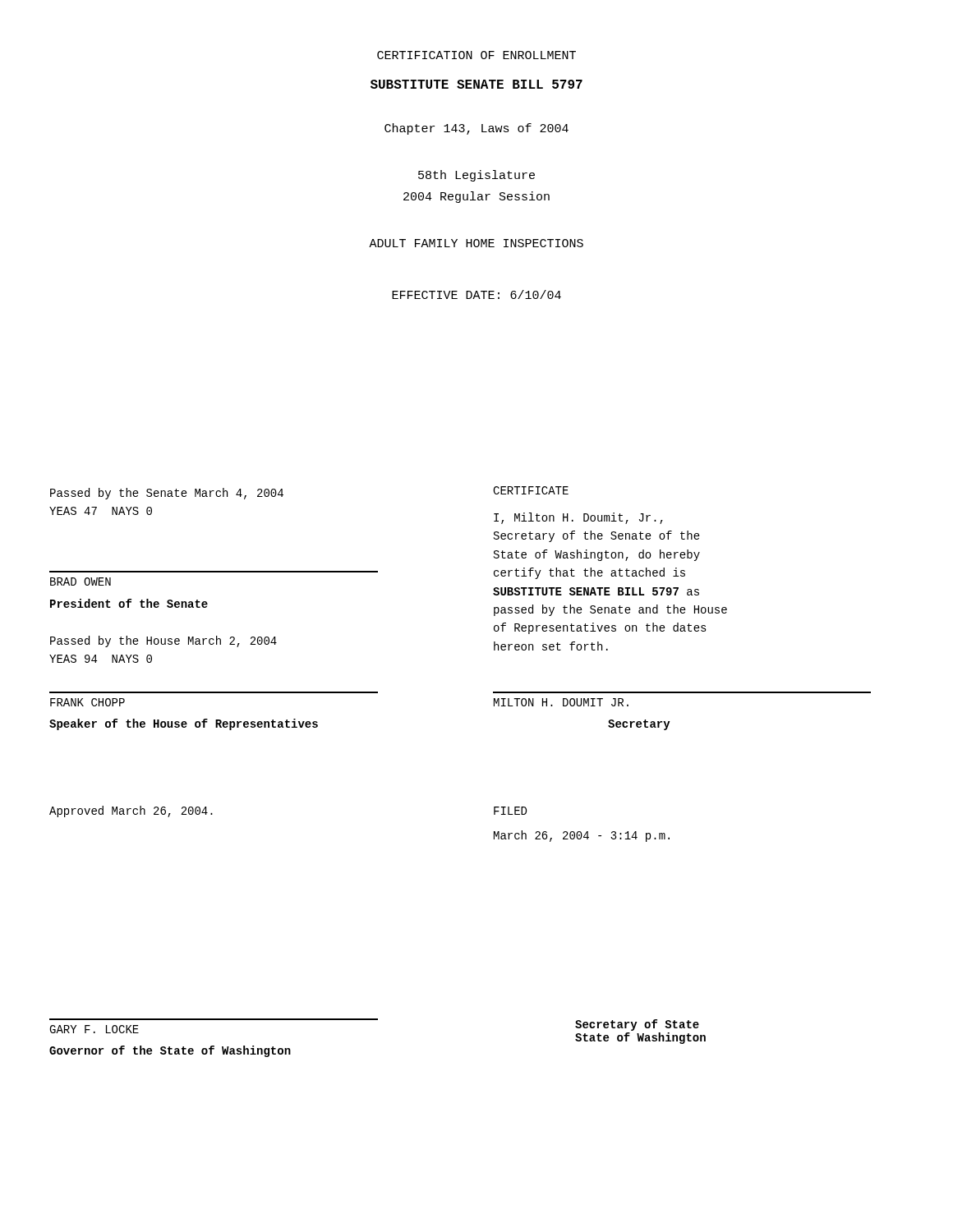Find the element starting "Speaker of the House of Representatives"

point(184,724)
